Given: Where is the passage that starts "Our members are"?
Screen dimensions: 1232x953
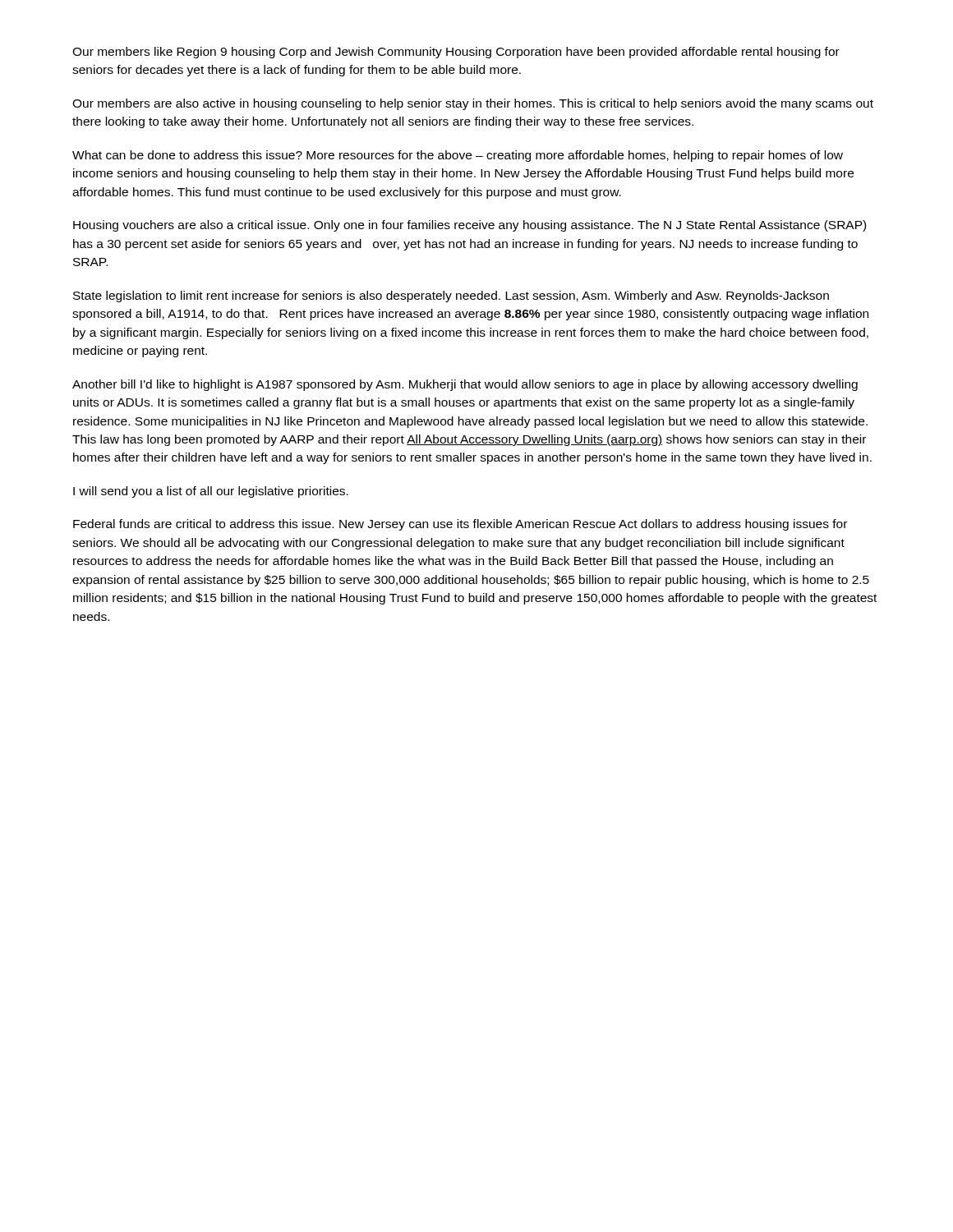Looking at the screenshot, I should click(473, 112).
